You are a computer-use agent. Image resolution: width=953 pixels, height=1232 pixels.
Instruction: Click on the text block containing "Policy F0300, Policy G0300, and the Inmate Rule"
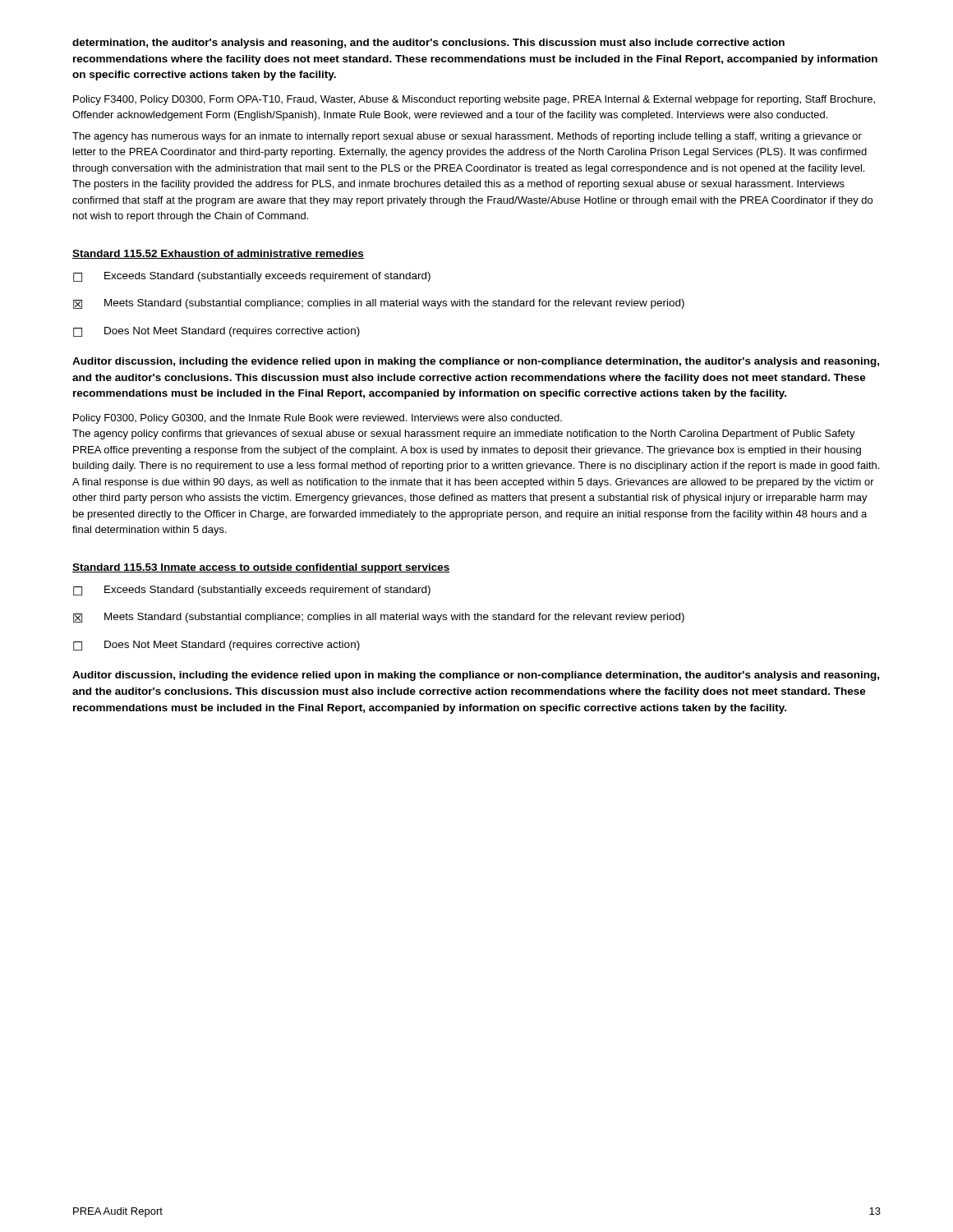[476, 474]
